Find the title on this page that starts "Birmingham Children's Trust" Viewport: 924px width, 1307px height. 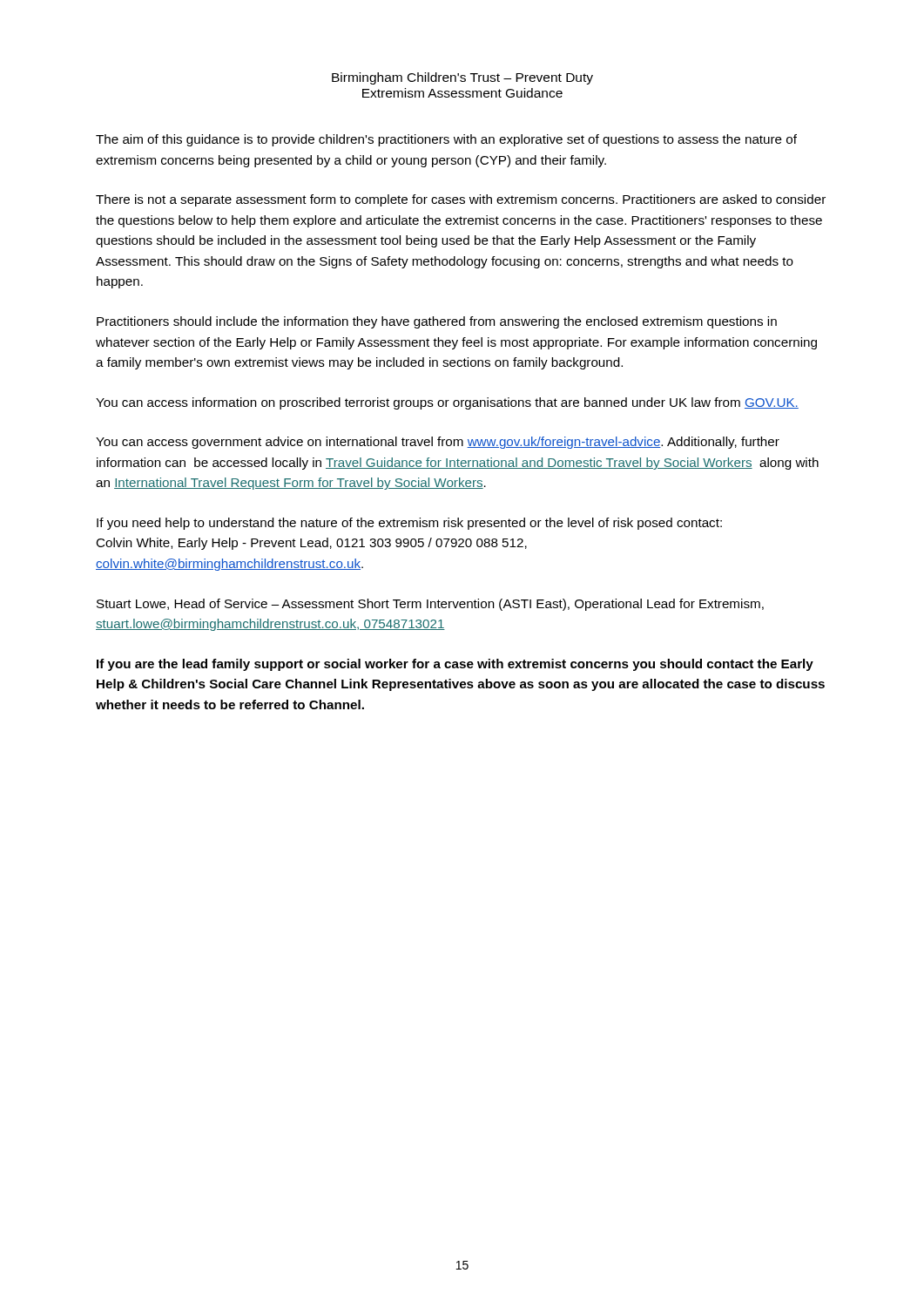tap(462, 85)
